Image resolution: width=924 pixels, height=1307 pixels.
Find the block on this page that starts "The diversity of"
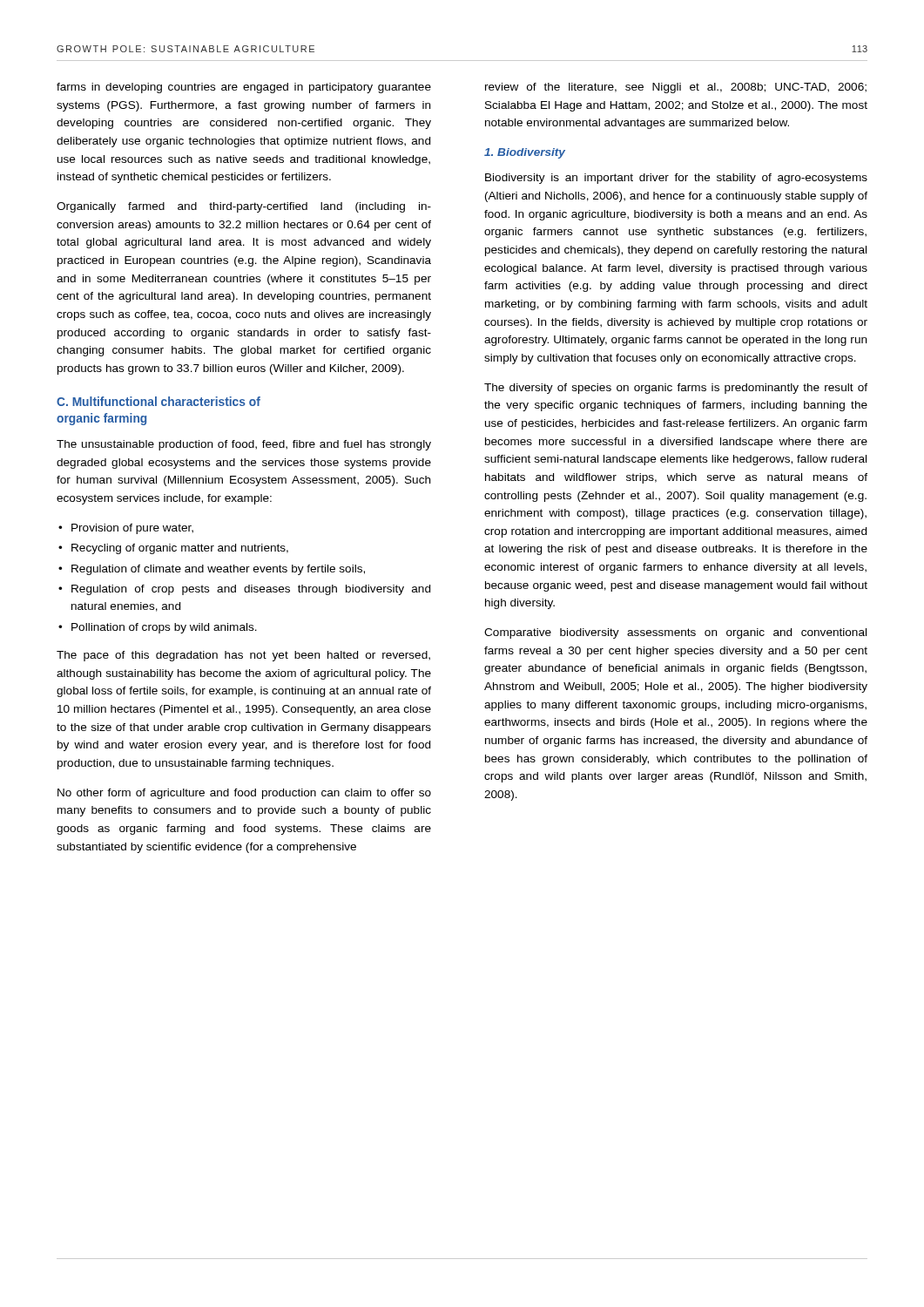(x=676, y=495)
